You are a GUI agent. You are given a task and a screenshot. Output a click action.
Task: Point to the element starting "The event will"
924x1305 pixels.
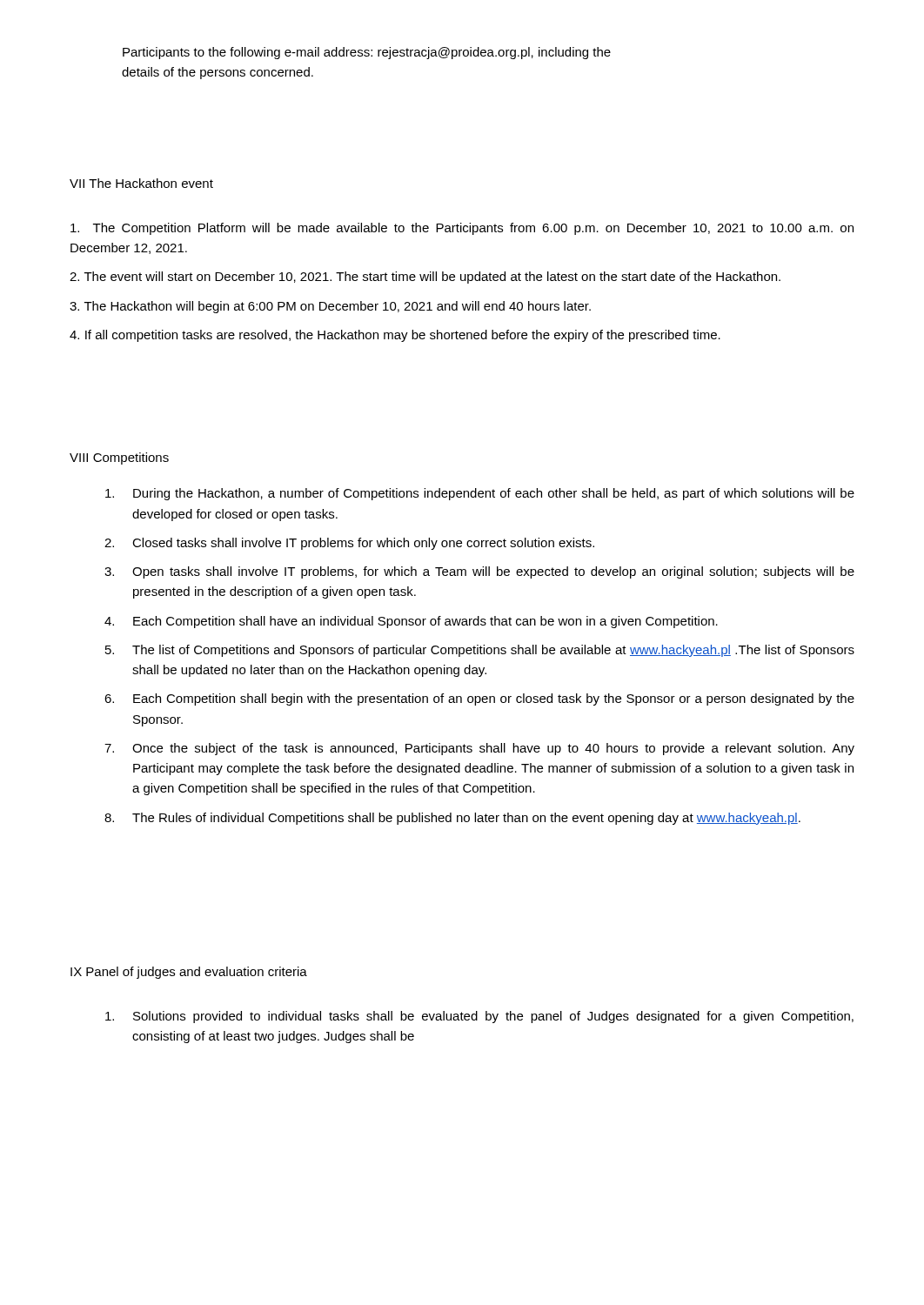pyautogui.click(x=426, y=276)
